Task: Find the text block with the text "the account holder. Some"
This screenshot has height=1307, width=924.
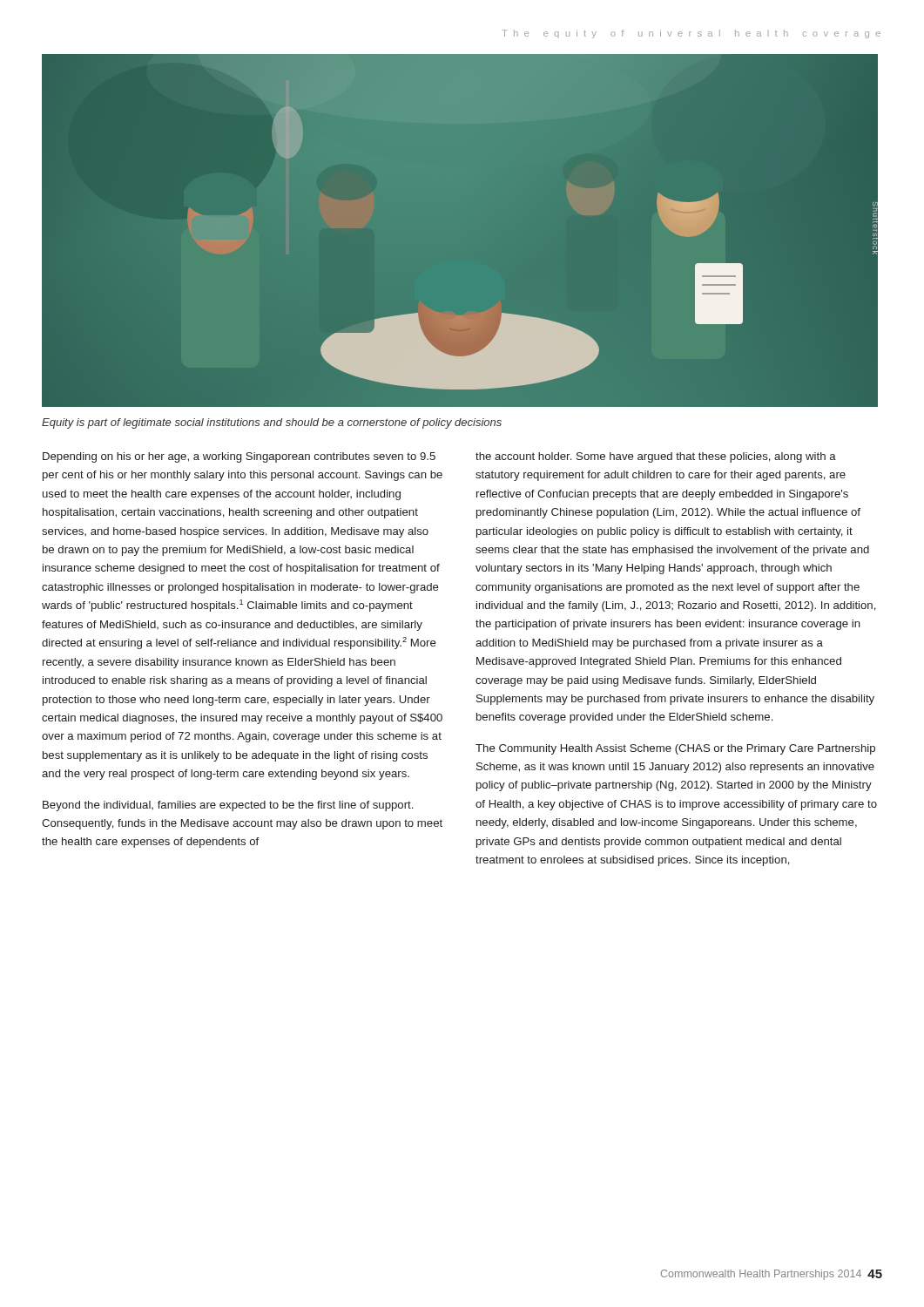Action: pos(677,658)
